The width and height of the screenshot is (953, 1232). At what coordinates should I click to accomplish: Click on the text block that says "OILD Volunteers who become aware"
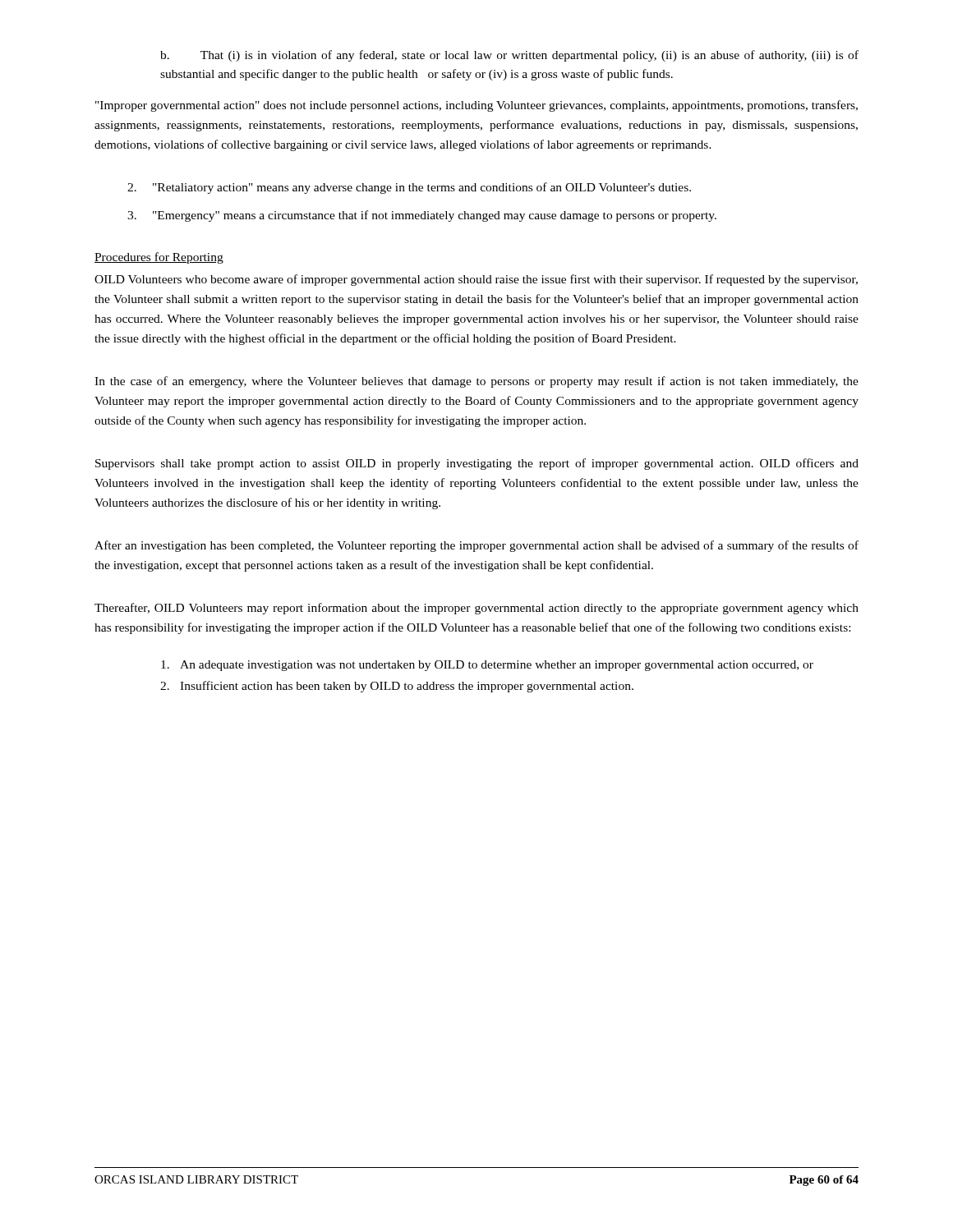coord(476,308)
